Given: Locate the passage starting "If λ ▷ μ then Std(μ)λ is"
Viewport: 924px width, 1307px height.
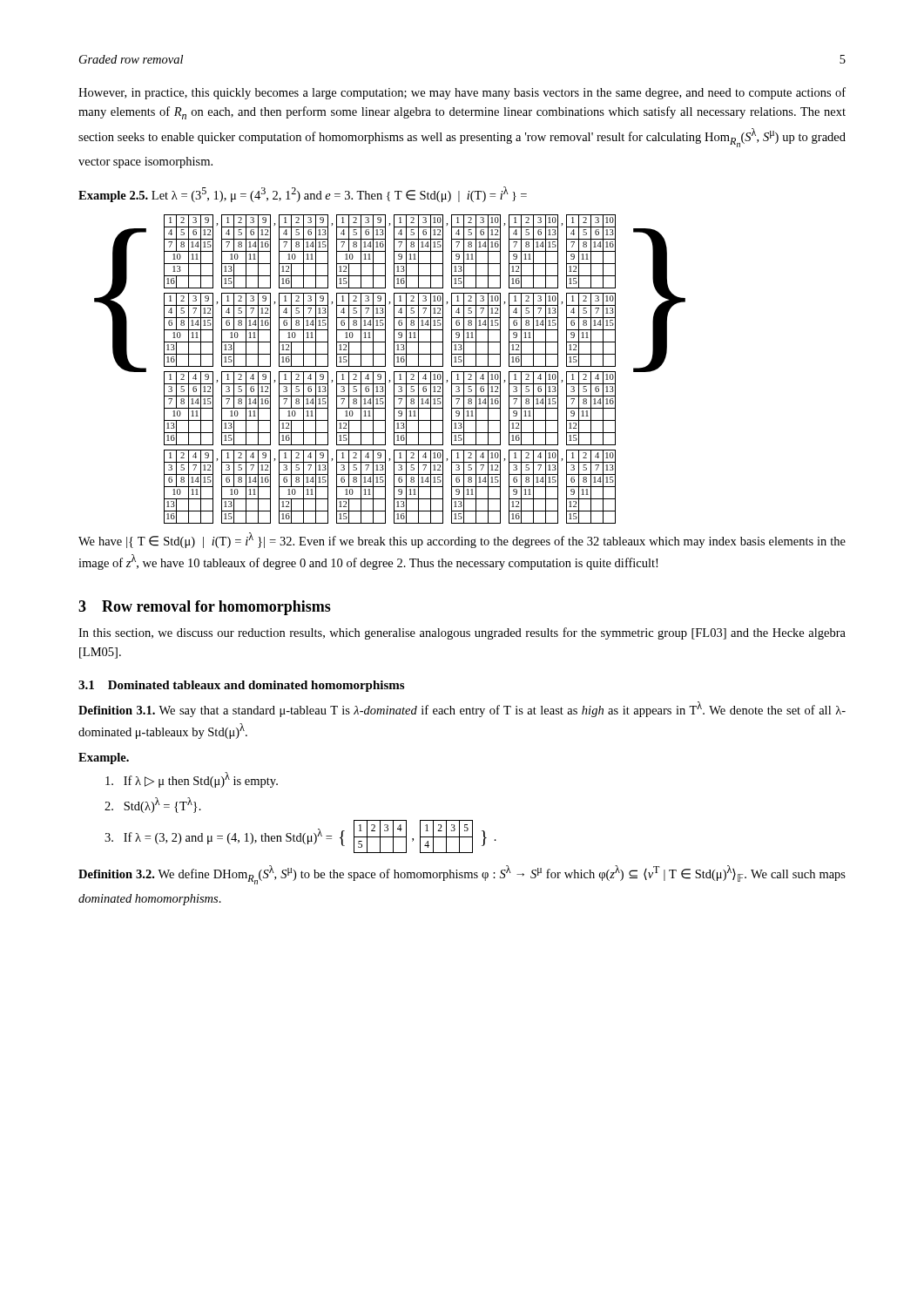Looking at the screenshot, I should [x=191, y=779].
